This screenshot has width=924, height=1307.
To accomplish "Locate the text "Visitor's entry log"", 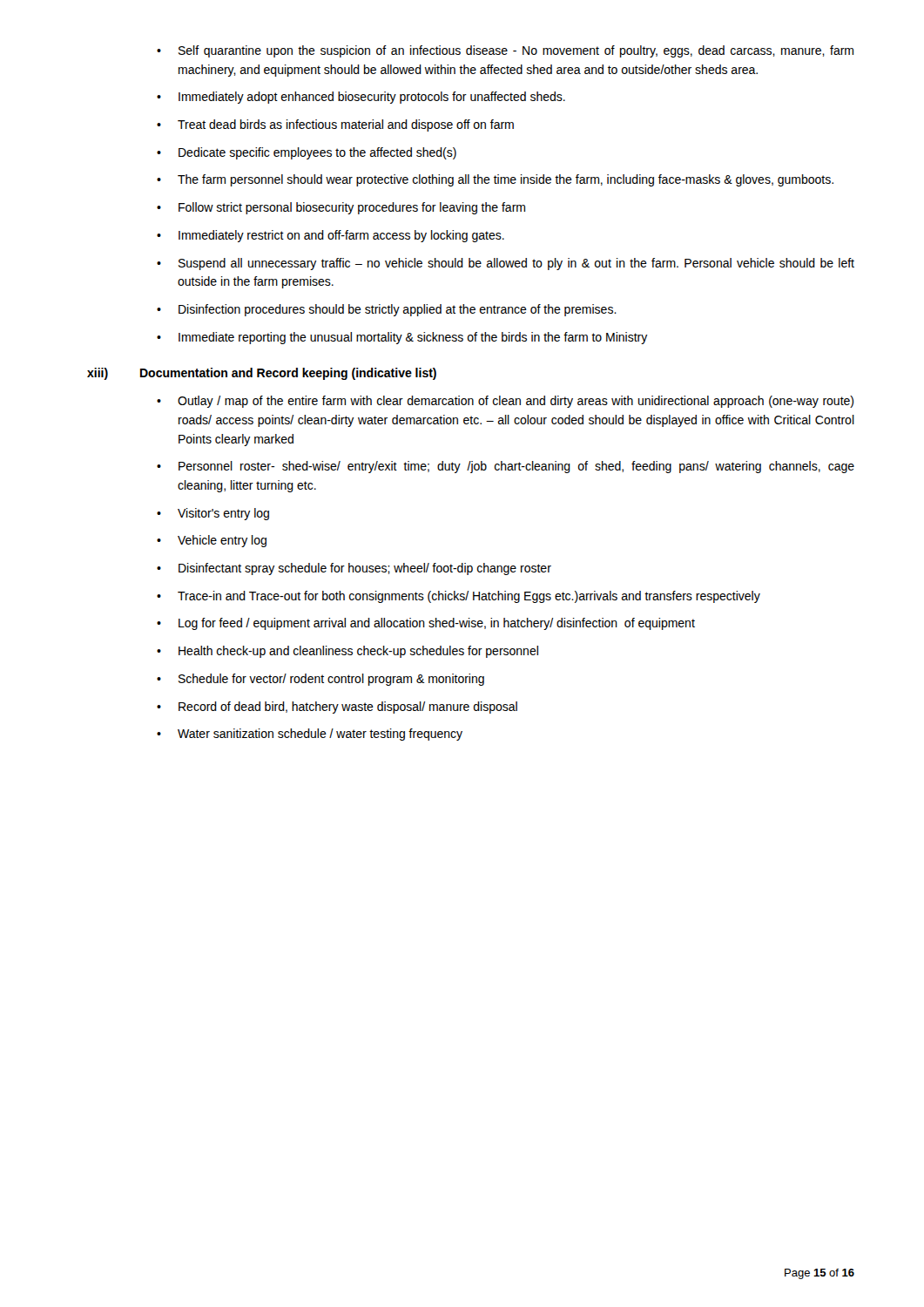I will tap(224, 513).
